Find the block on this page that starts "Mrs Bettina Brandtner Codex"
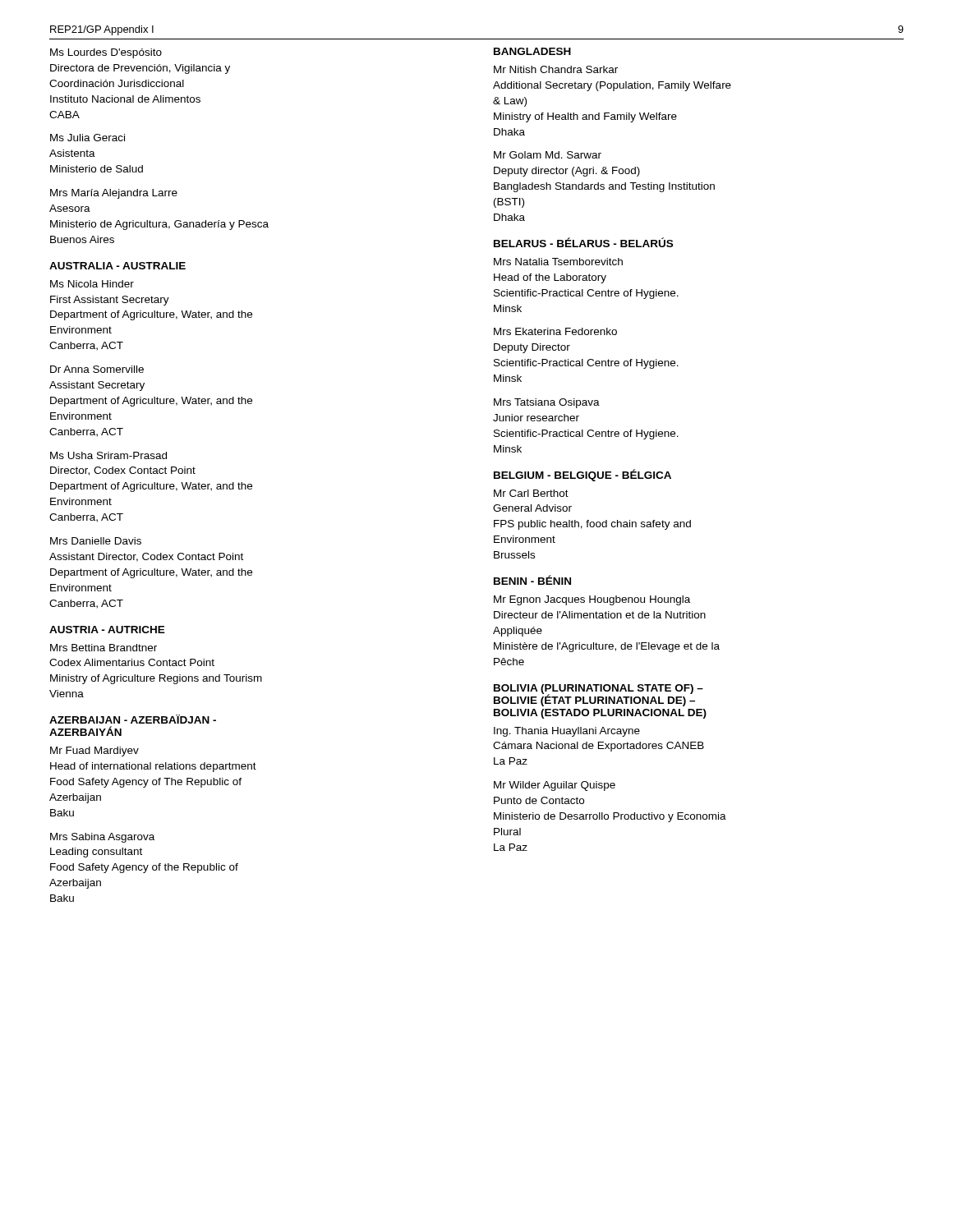This screenshot has height=1232, width=953. click(x=255, y=671)
